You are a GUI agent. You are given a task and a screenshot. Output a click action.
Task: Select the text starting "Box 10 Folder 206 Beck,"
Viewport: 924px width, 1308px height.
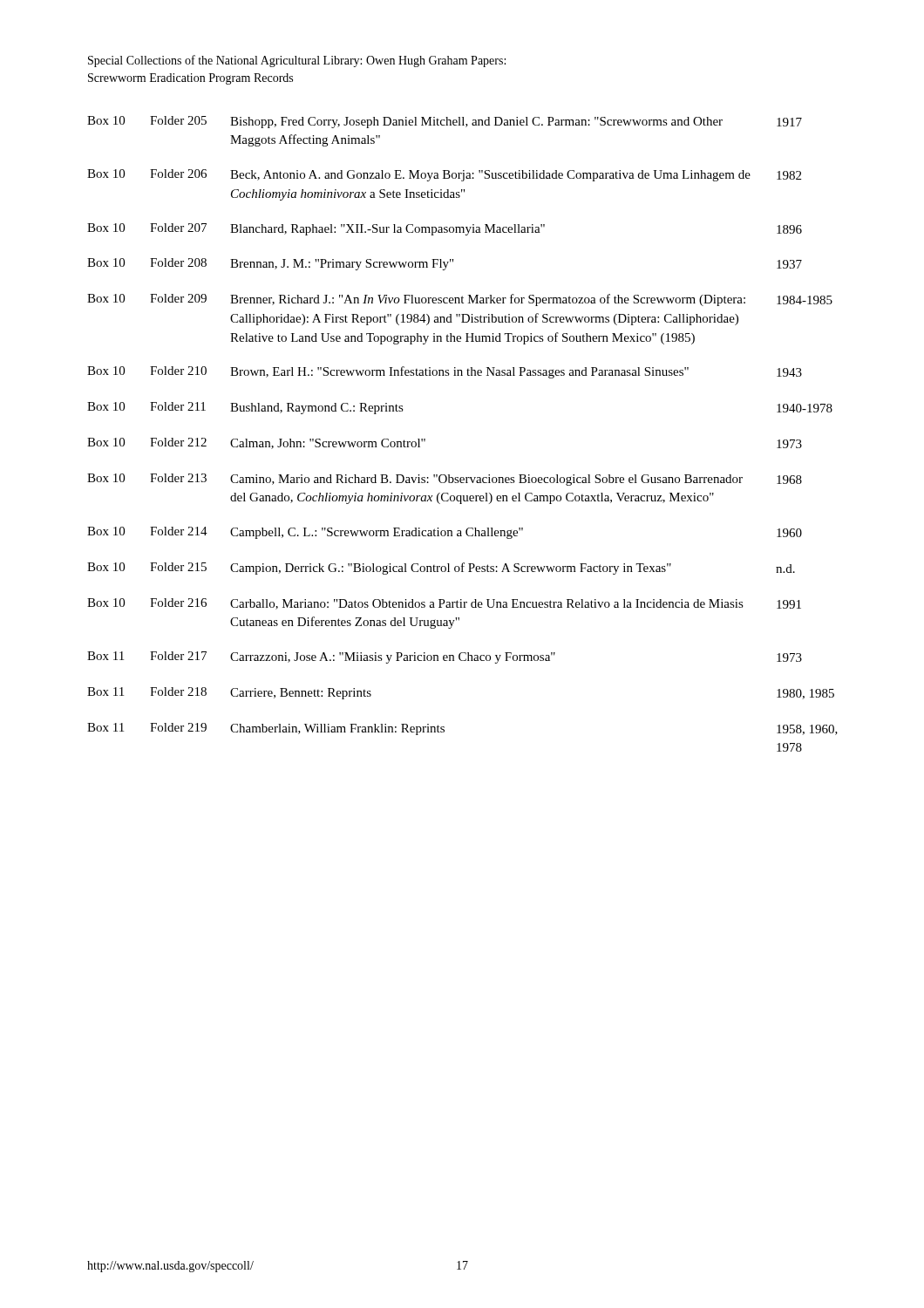(471, 185)
